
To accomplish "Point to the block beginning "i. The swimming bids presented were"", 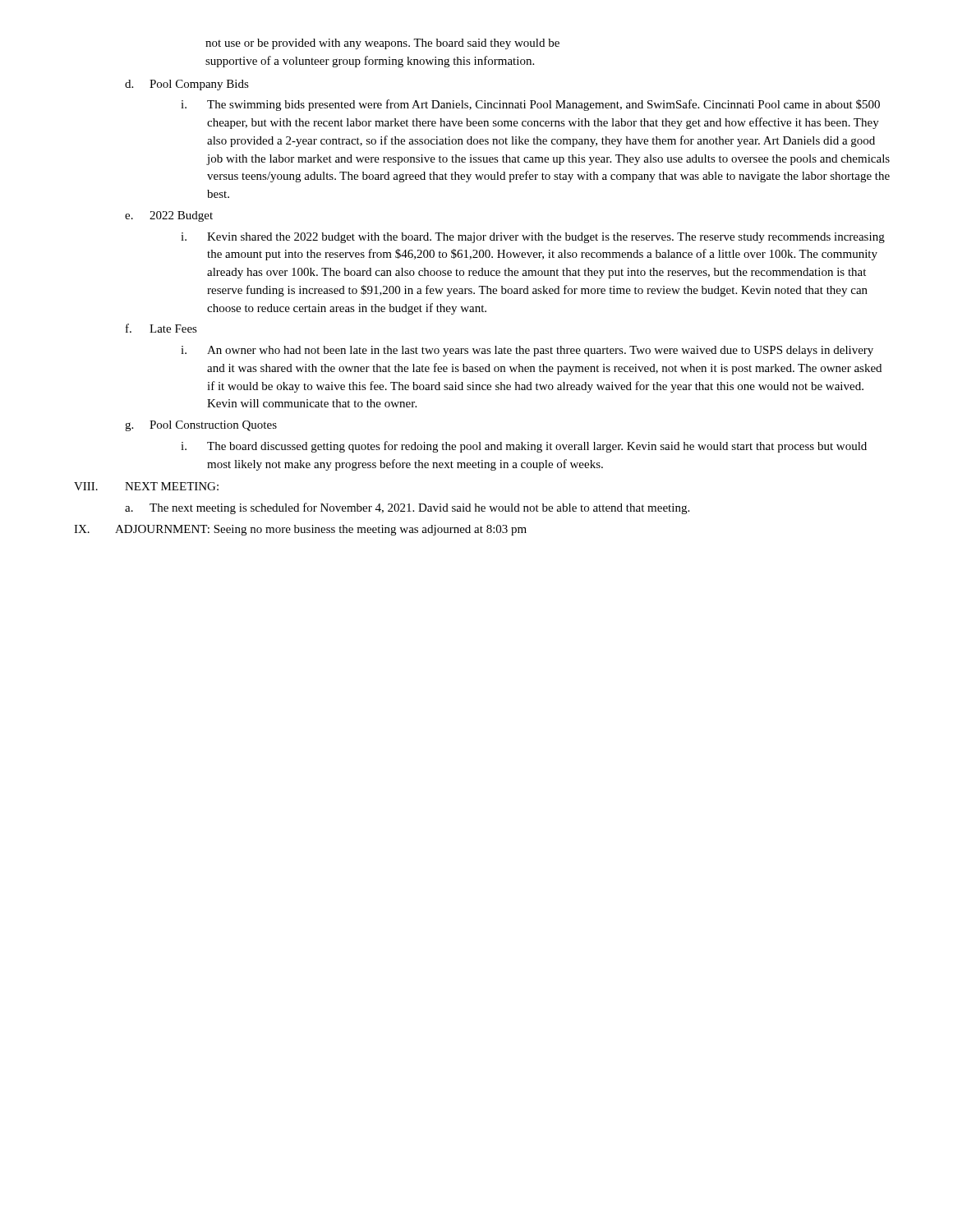I will pyautogui.click(x=536, y=150).
